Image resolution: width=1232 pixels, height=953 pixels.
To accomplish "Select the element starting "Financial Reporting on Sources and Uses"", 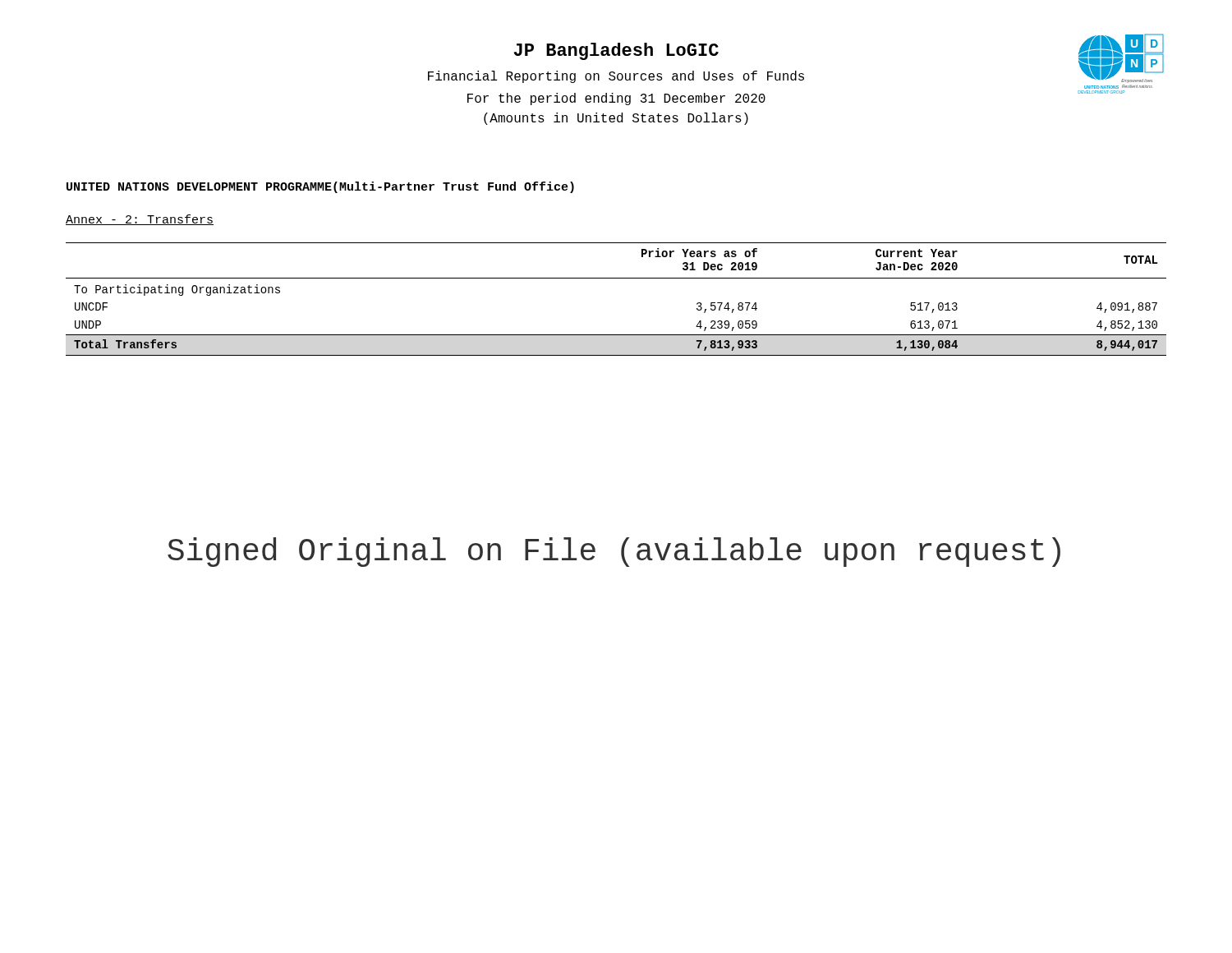I will click(616, 77).
